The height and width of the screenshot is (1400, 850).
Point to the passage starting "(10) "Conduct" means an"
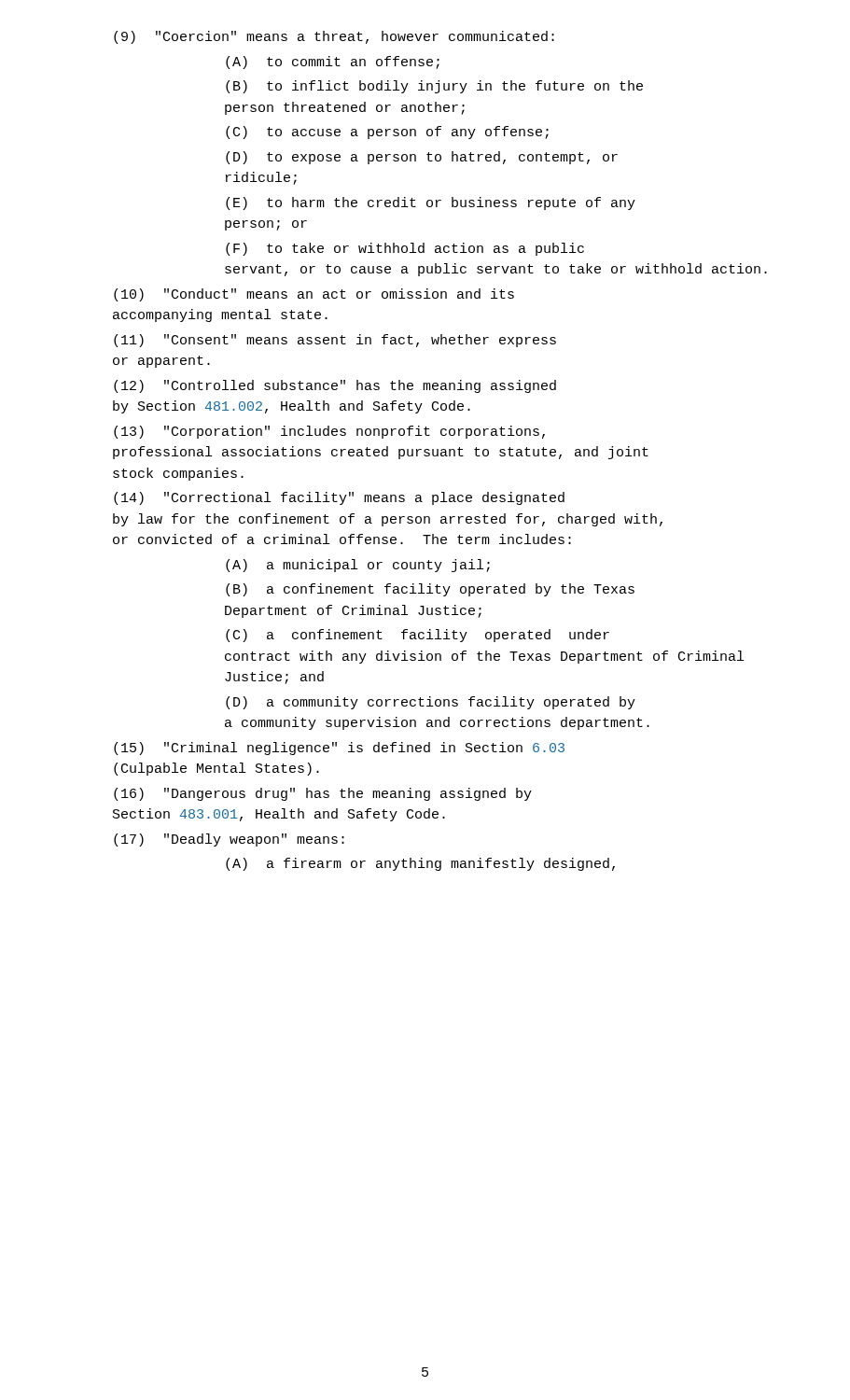(314, 305)
